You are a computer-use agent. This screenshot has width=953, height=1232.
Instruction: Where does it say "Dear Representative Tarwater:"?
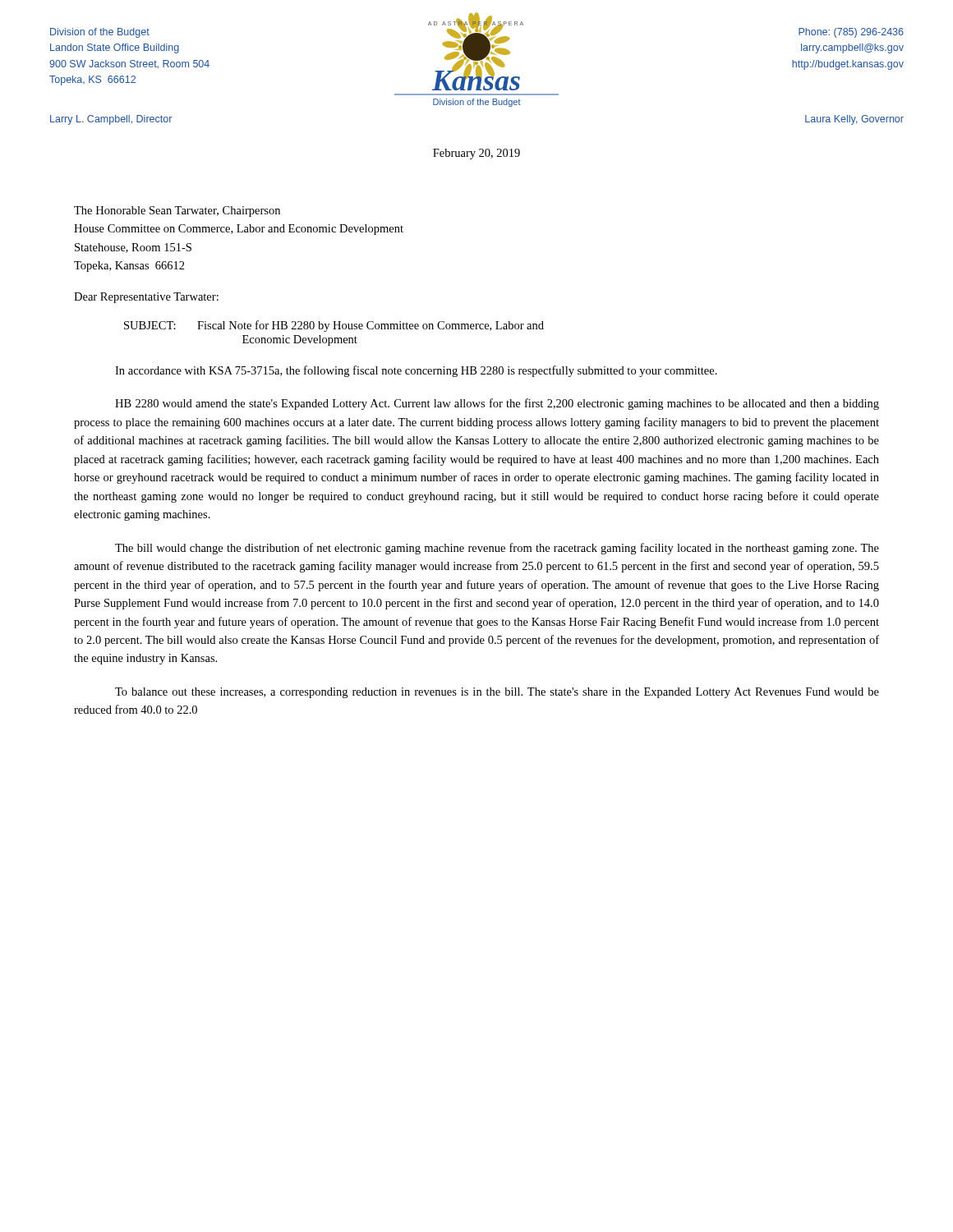(x=147, y=296)
